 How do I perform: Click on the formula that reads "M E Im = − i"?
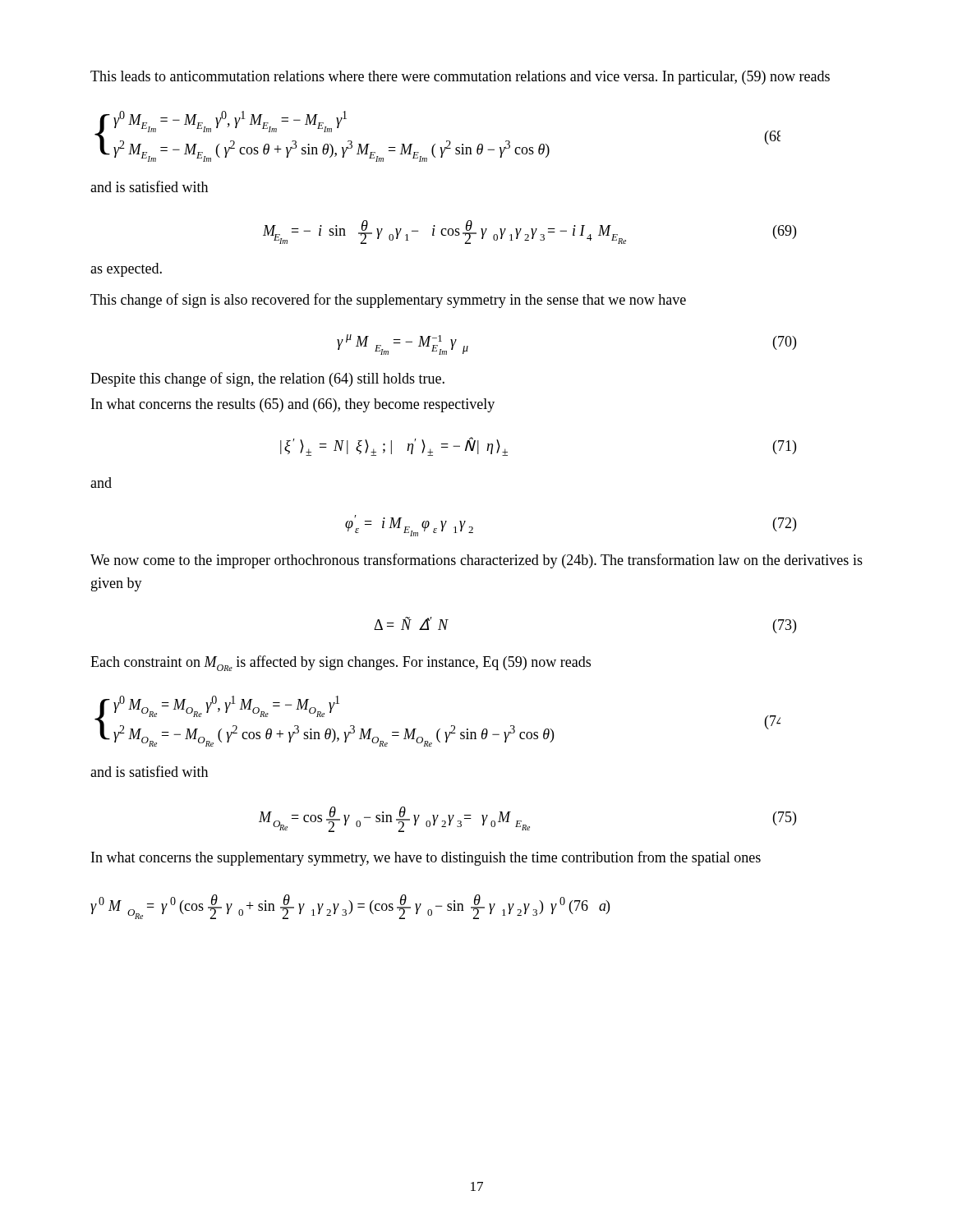476,229
